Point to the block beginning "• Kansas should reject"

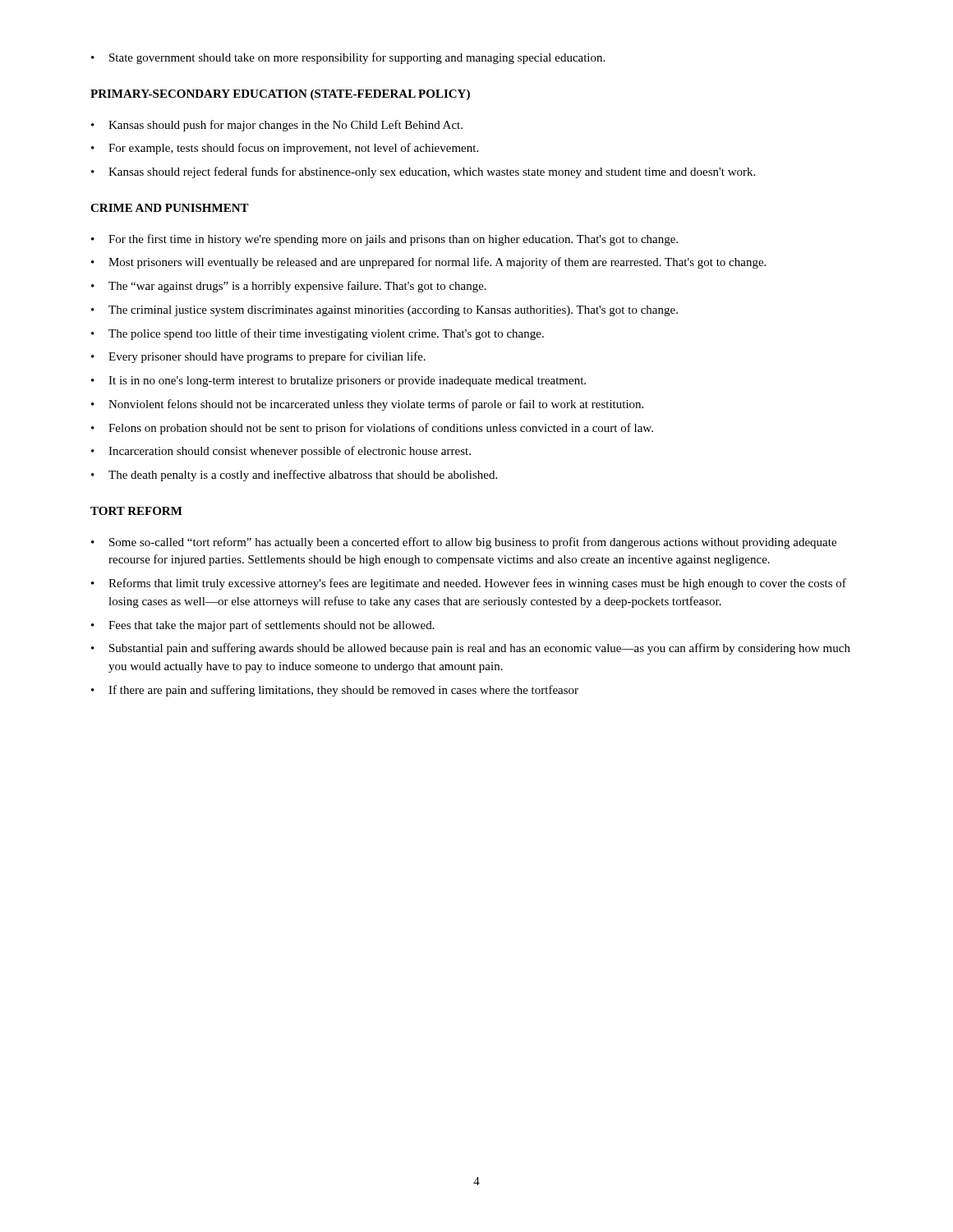(476, 172)
